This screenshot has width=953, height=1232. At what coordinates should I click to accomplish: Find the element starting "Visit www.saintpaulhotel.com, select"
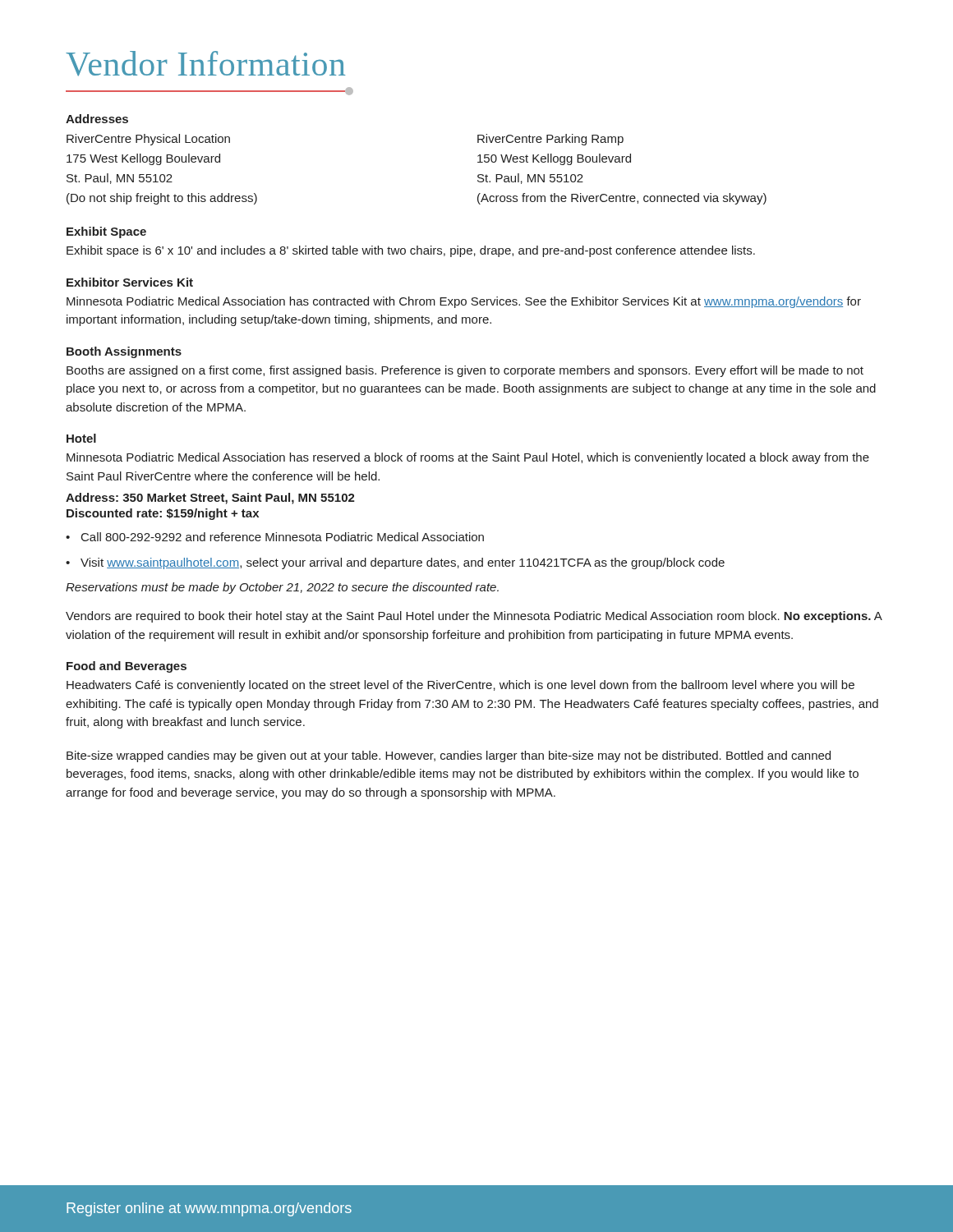pos(403,562)
